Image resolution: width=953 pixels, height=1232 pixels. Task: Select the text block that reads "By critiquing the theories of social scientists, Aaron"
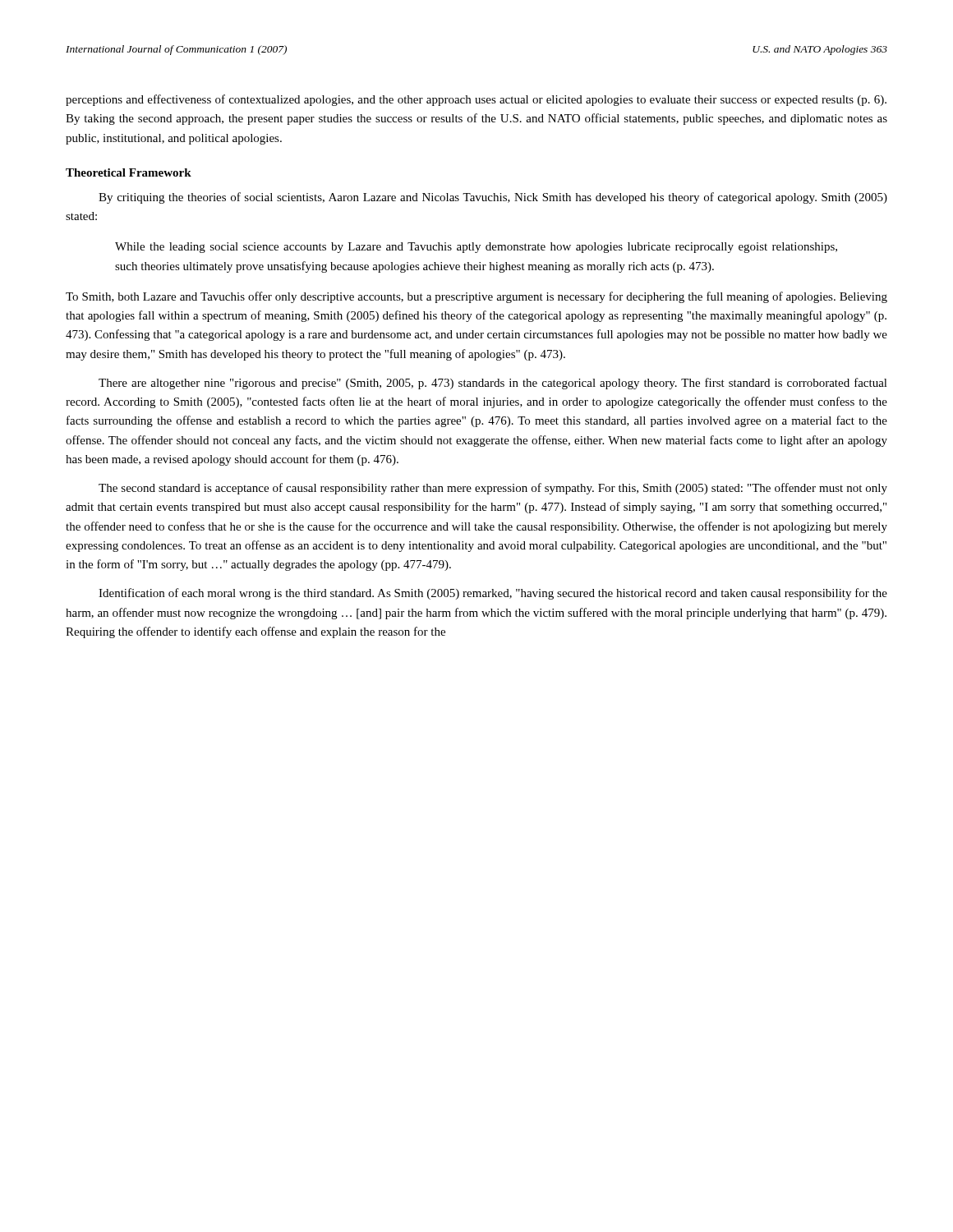[x=476, y=206]
